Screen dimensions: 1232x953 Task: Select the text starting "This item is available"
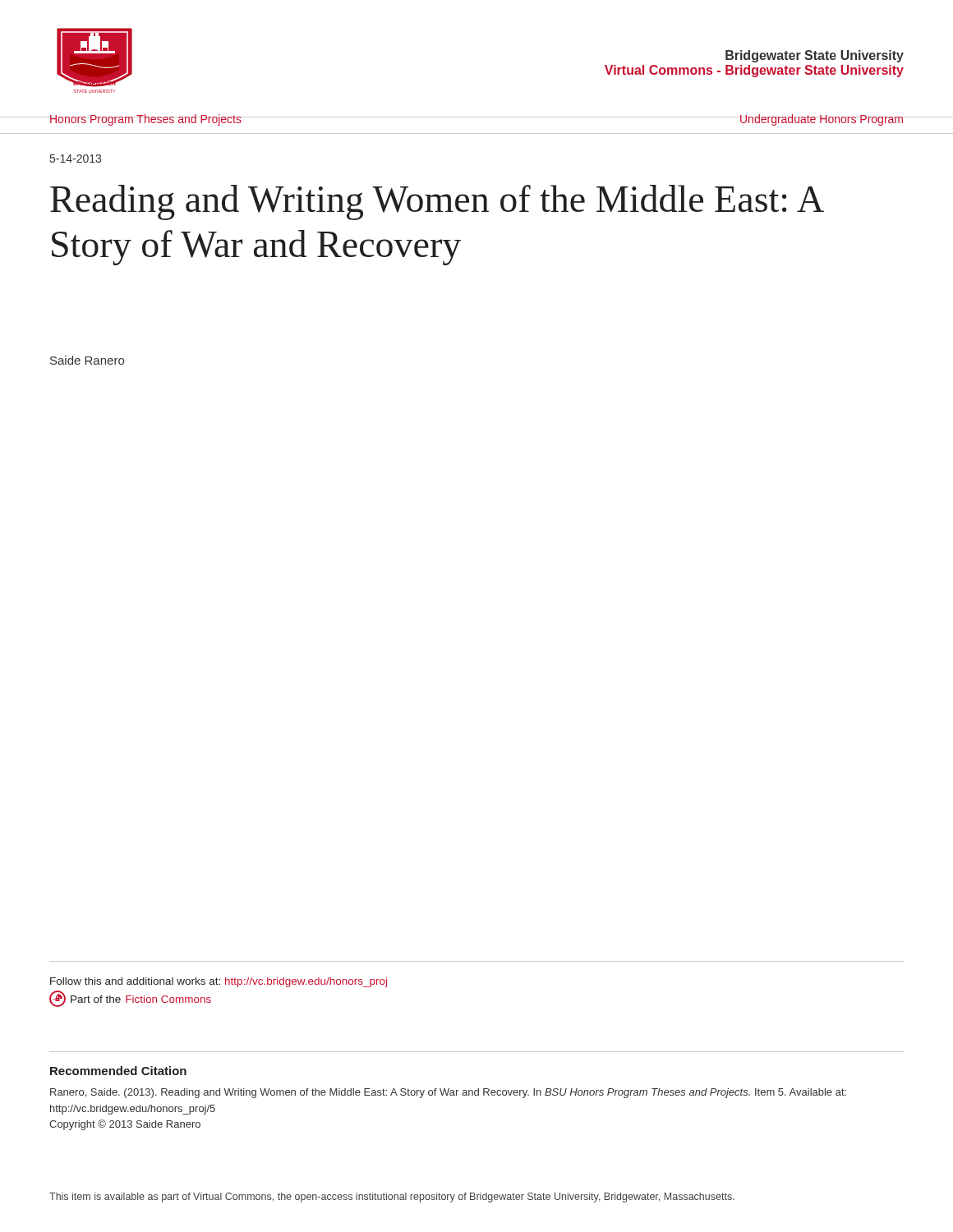392,1197
